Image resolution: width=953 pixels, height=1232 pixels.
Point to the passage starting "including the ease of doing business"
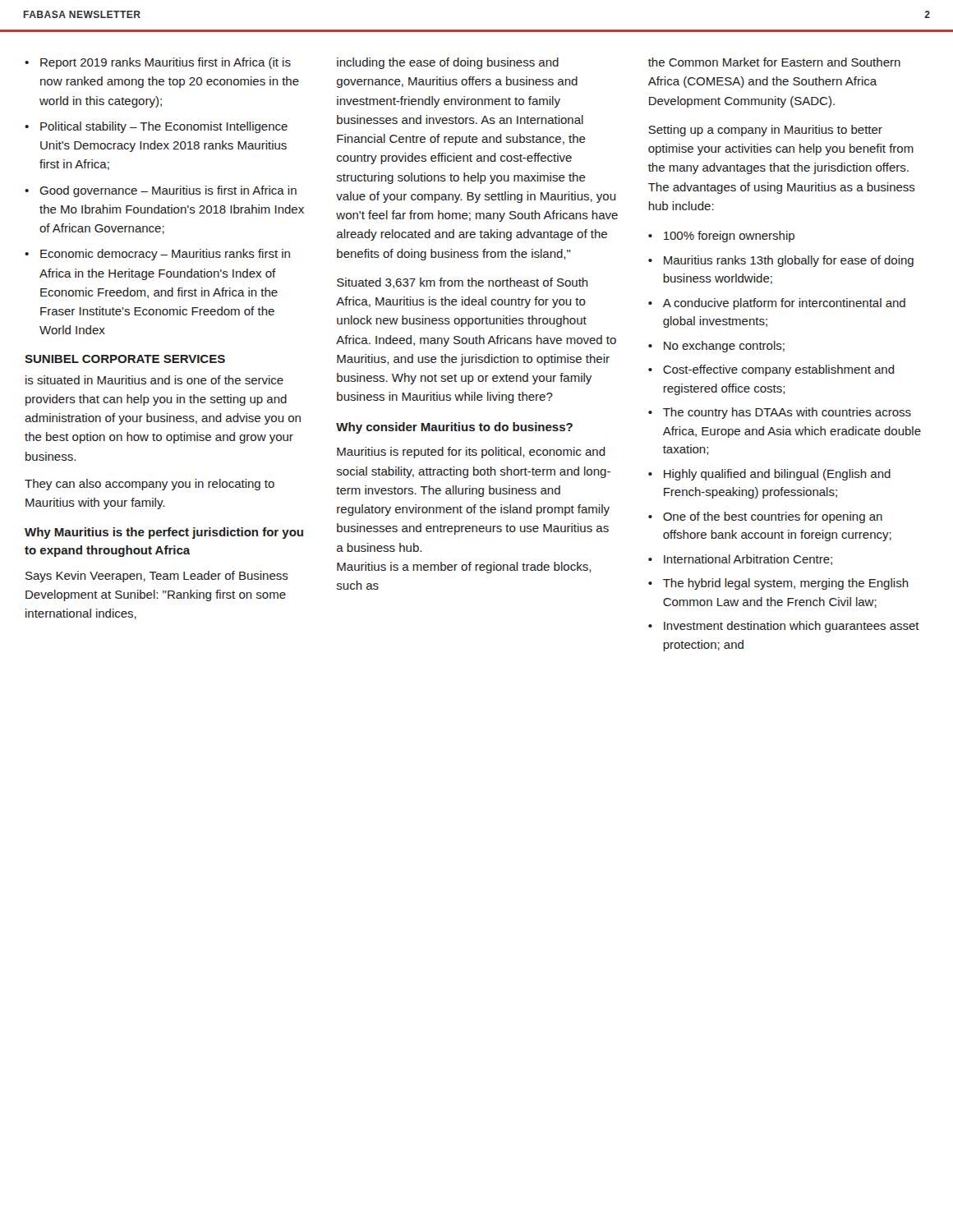pos(477,158)
